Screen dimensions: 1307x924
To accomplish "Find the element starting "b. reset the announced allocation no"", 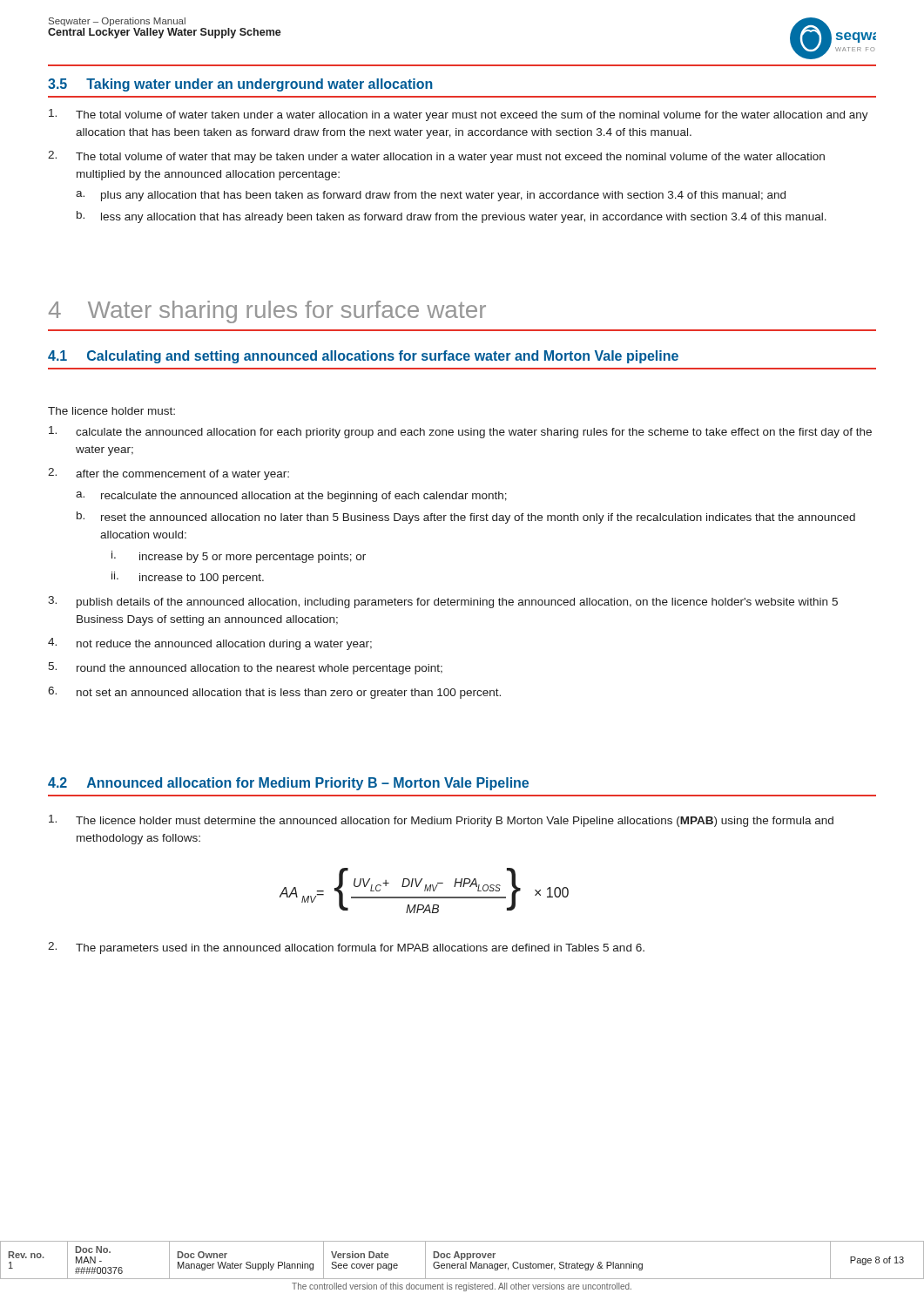I will click(476, 526).
